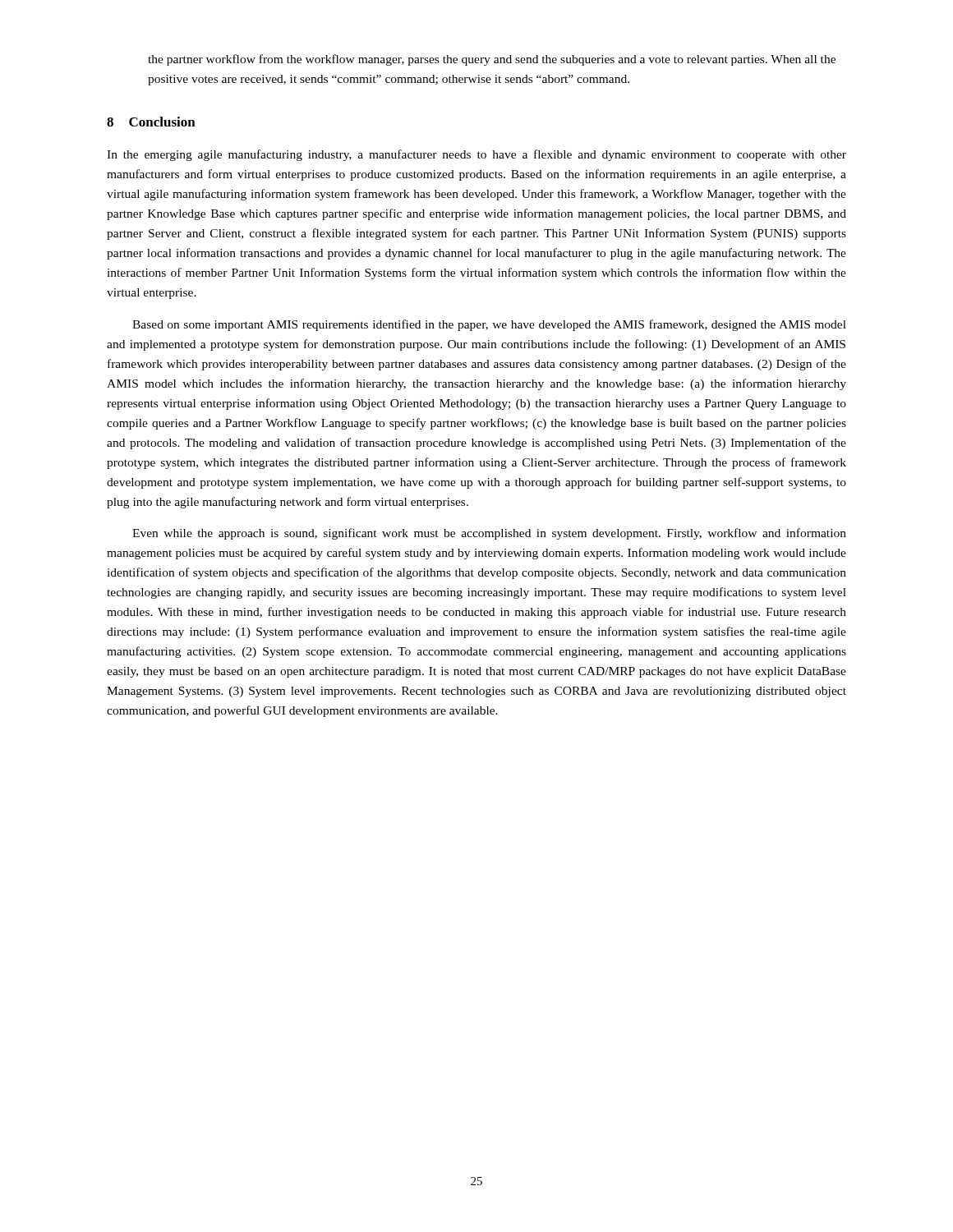Find the text block containing "In the emerging agile"
This screenshot has width=953, height=1232.
476,223
